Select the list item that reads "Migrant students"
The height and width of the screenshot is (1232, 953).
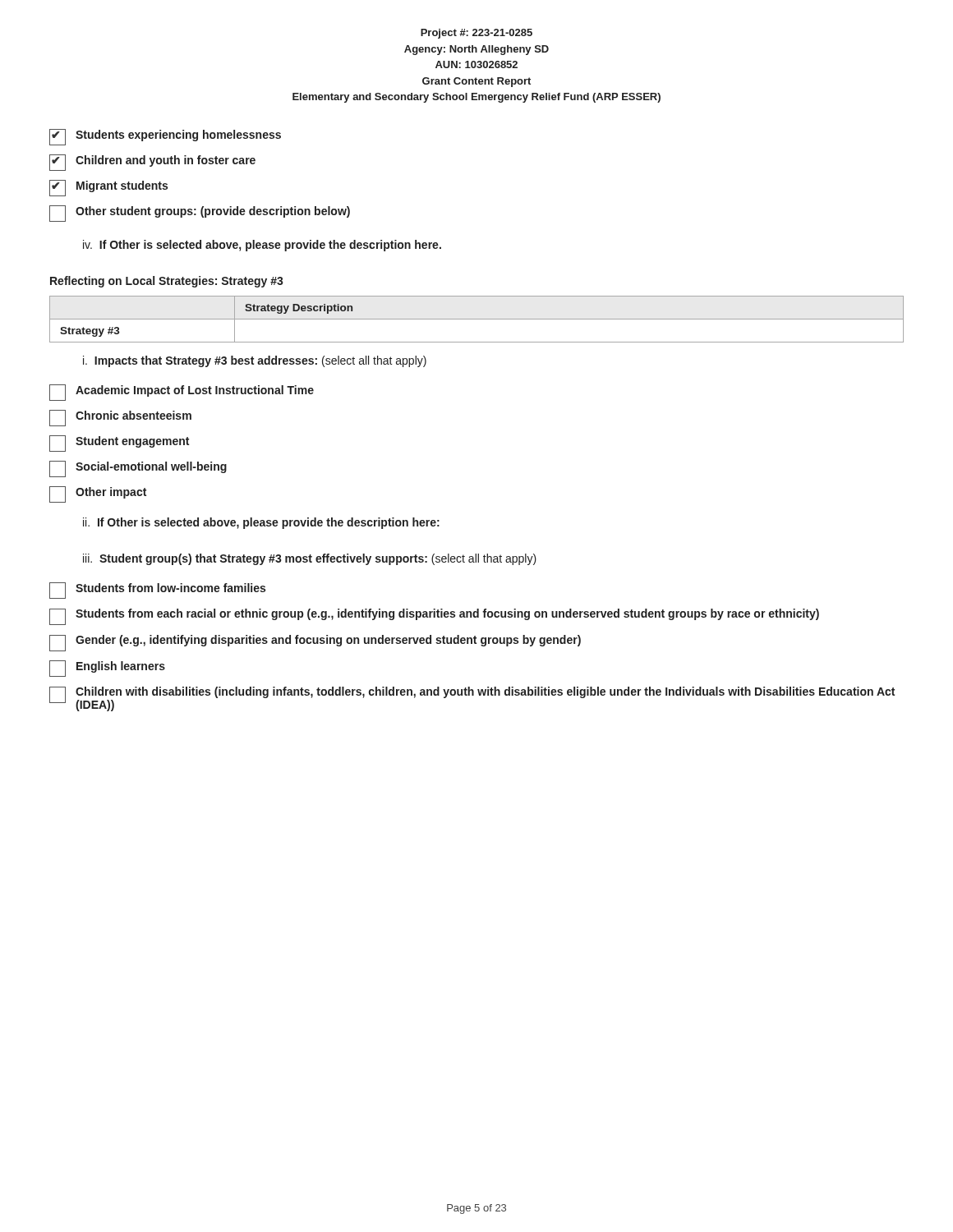click(108, 188)
